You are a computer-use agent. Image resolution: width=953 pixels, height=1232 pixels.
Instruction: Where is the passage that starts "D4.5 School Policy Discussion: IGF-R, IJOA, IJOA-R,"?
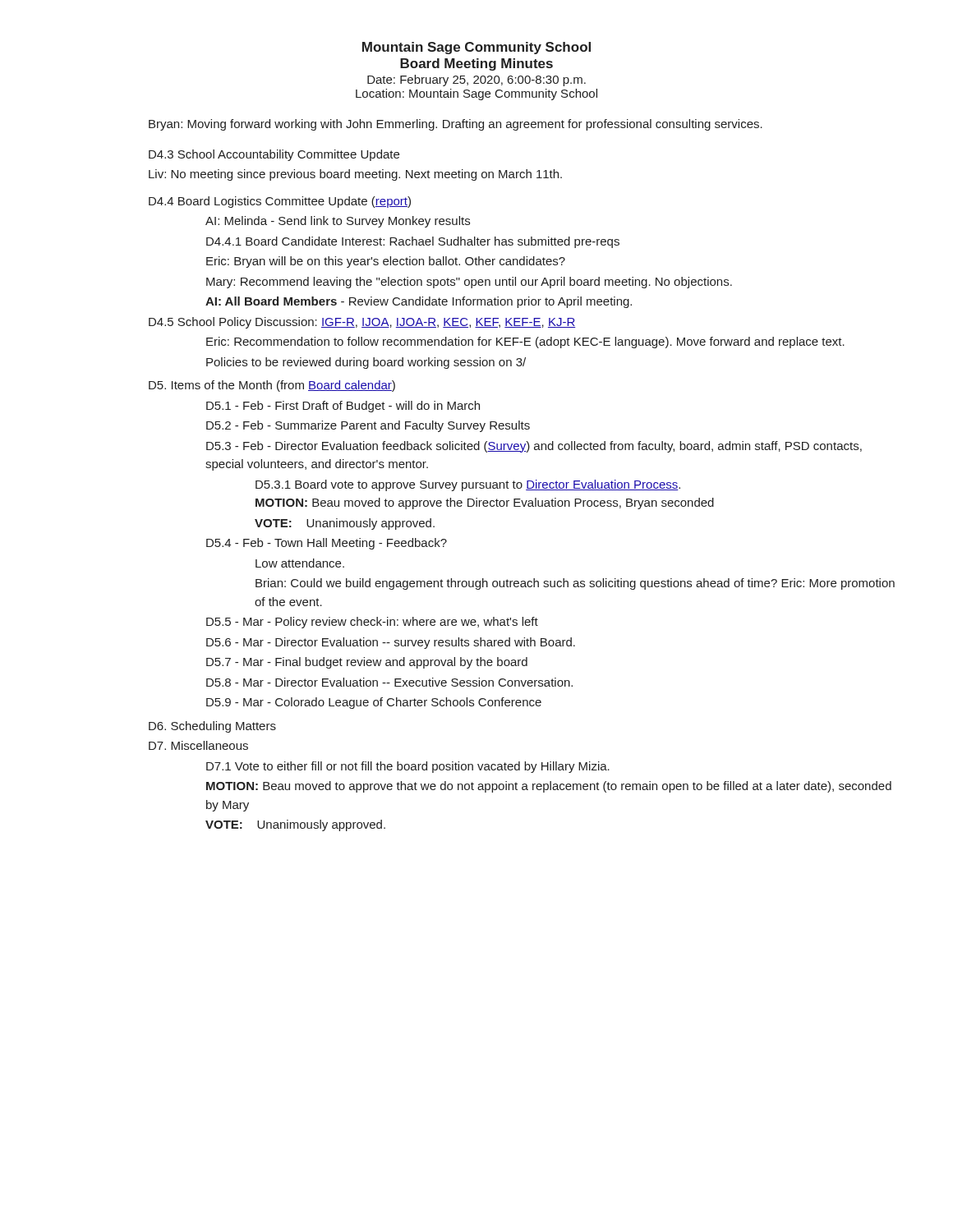click(x=362, y=321)
